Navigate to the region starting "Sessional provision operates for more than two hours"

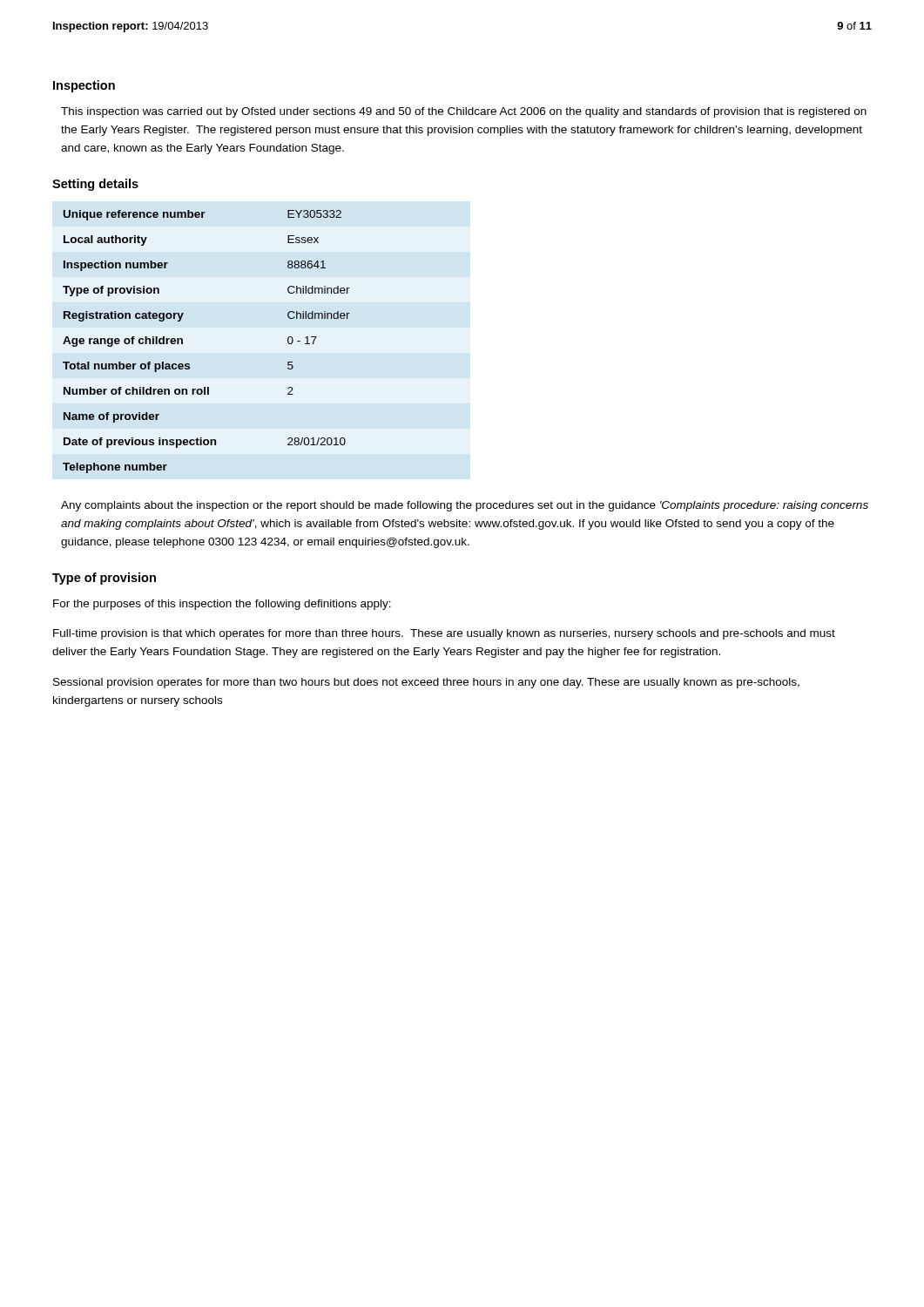coord(426,691)
